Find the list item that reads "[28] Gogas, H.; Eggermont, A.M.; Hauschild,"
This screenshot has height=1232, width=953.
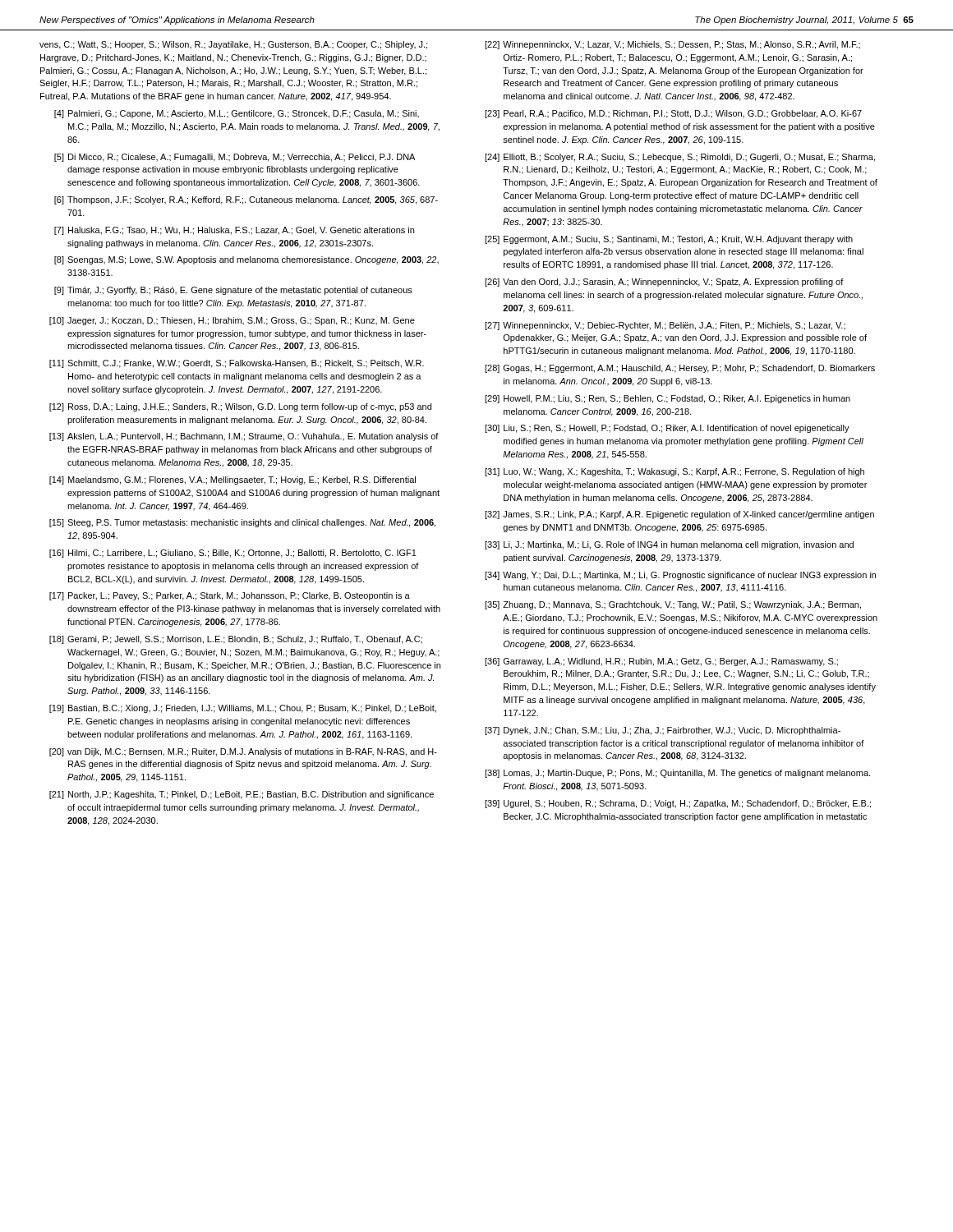tap(676, 375)
